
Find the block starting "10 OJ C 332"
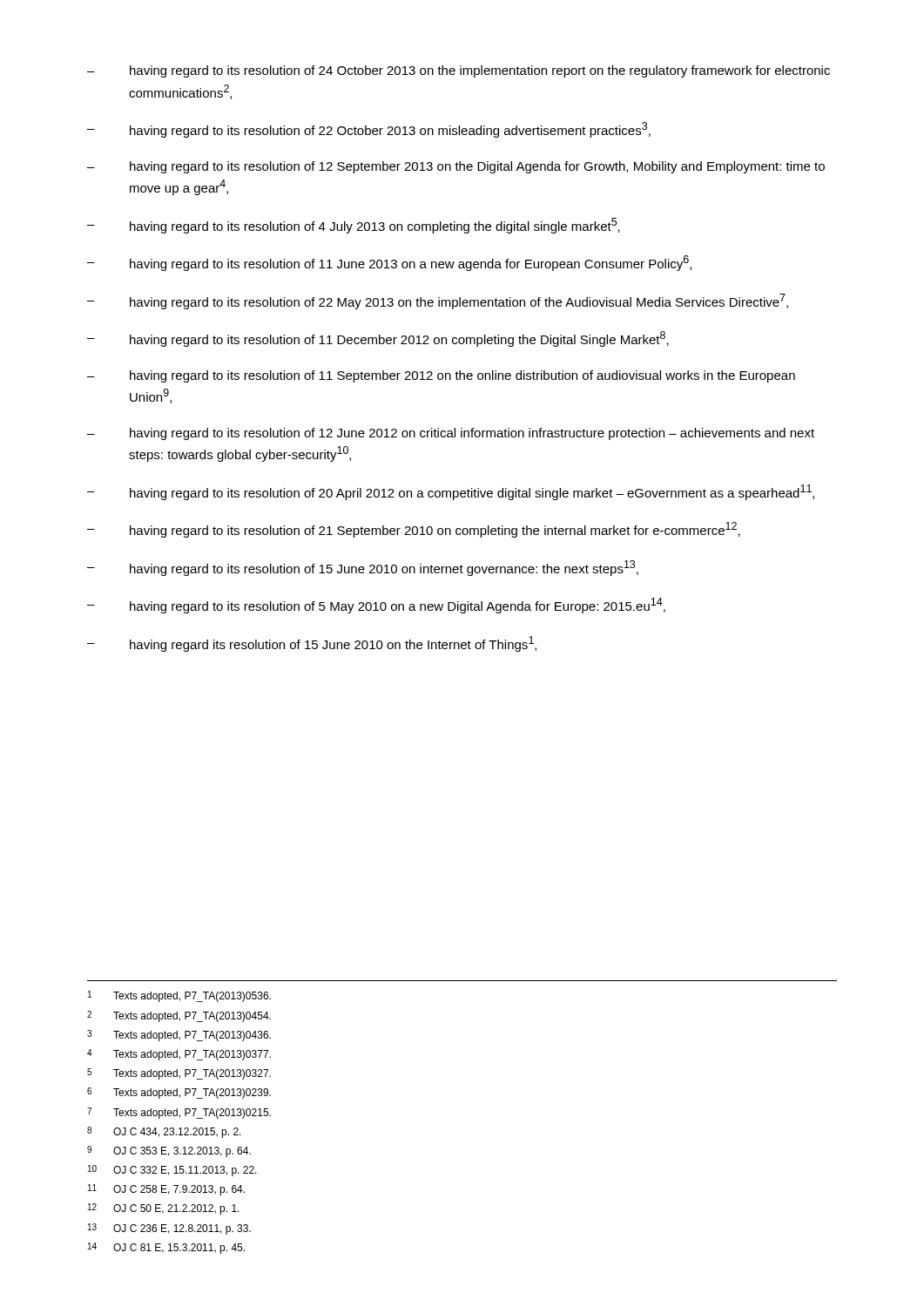(172, 1171)
